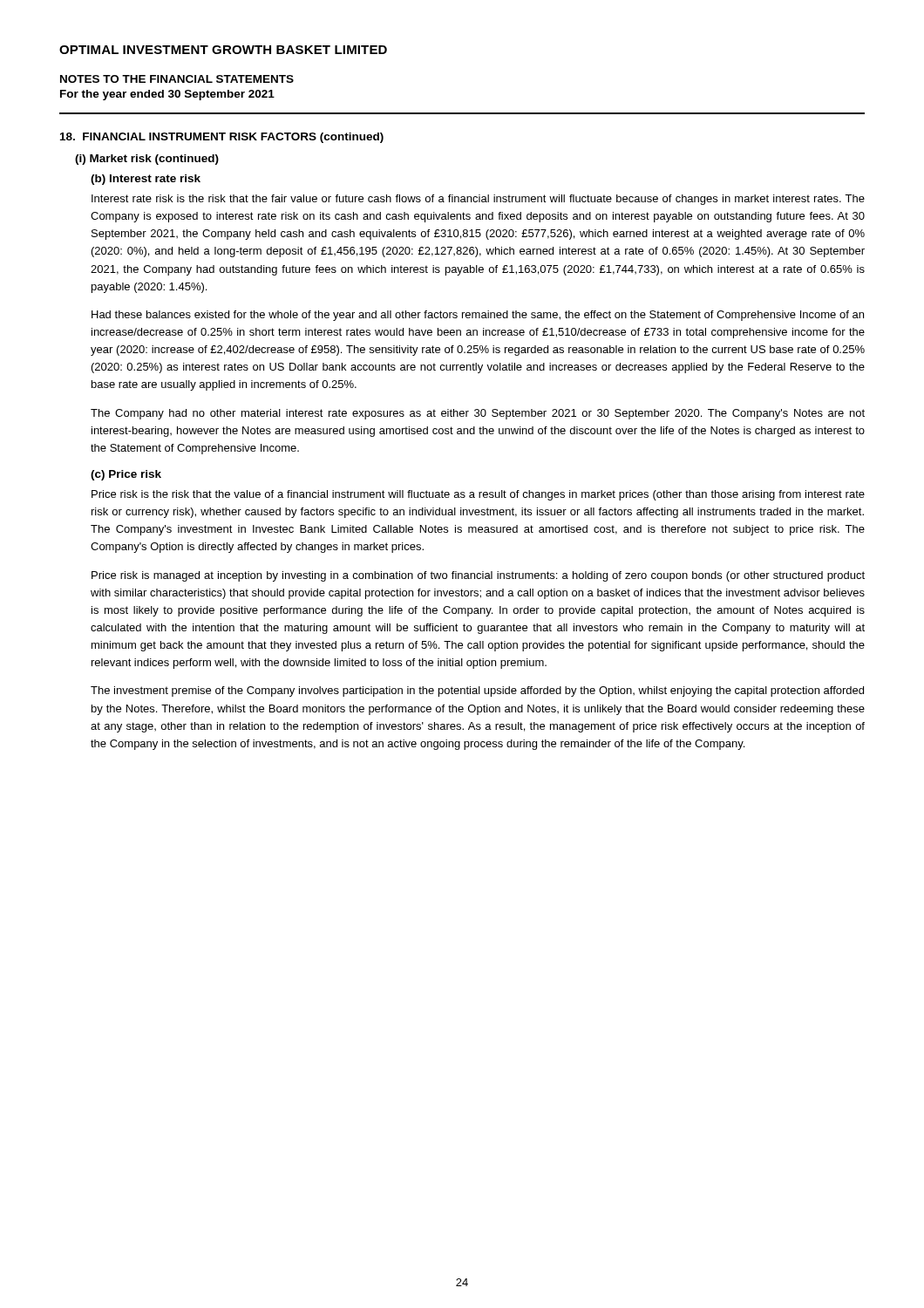Find the section header that reads "(b) Interest rate risk"

146,178
